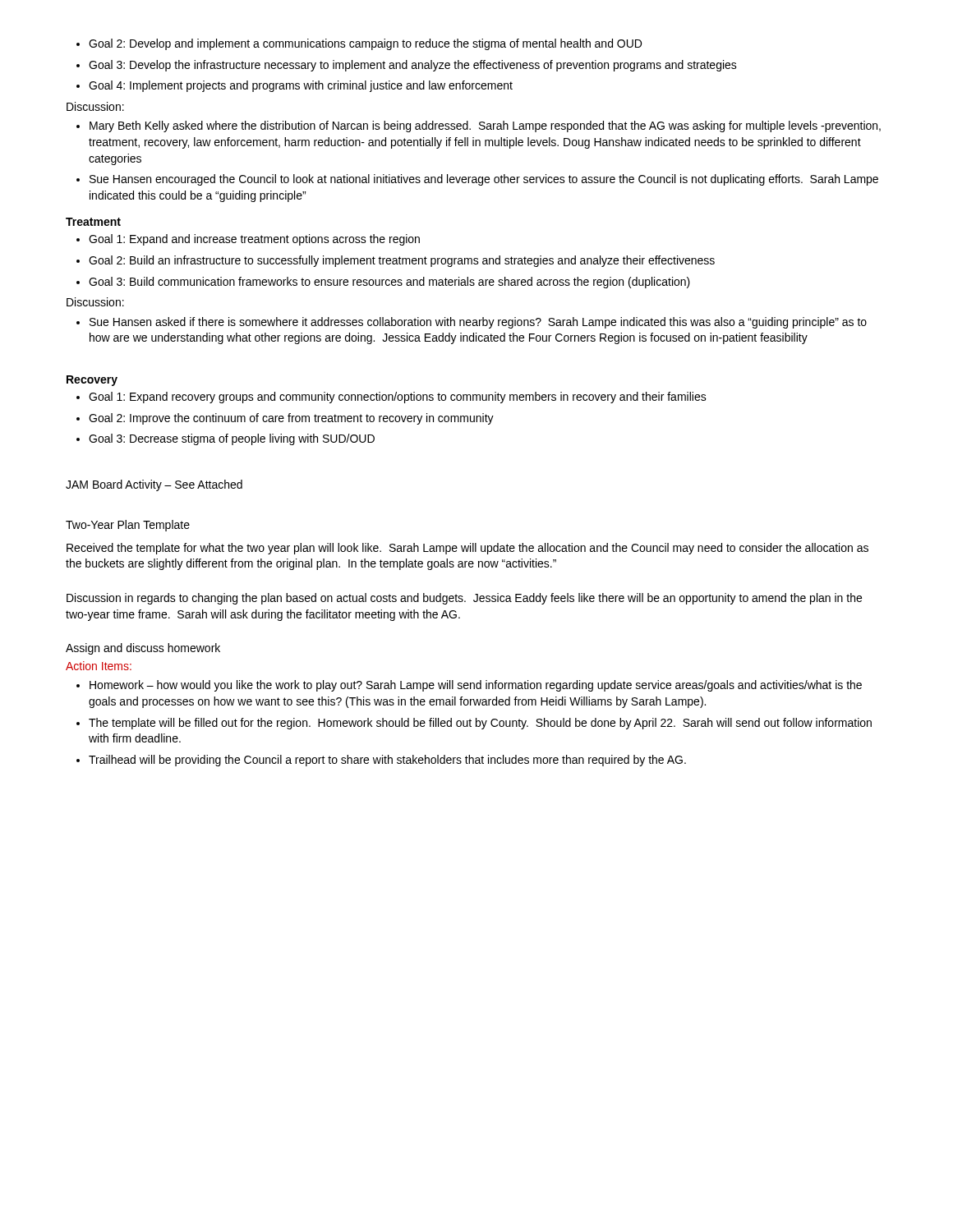Point to "Assign and discuss homework"
The width and height of the screenshot is (953, 1232).
point(143,648)
